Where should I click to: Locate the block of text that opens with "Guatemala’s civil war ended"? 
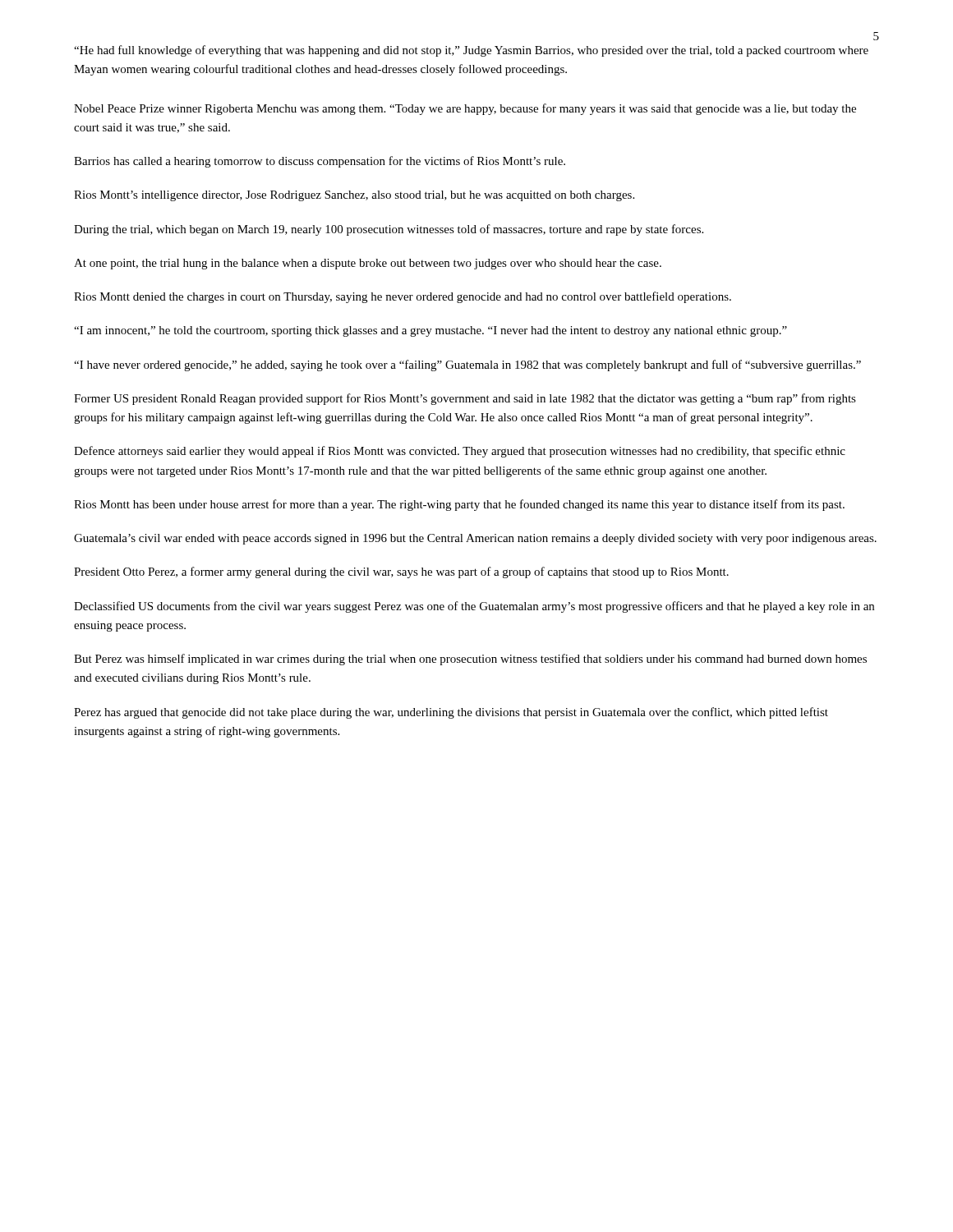click(x=476, y=538)
